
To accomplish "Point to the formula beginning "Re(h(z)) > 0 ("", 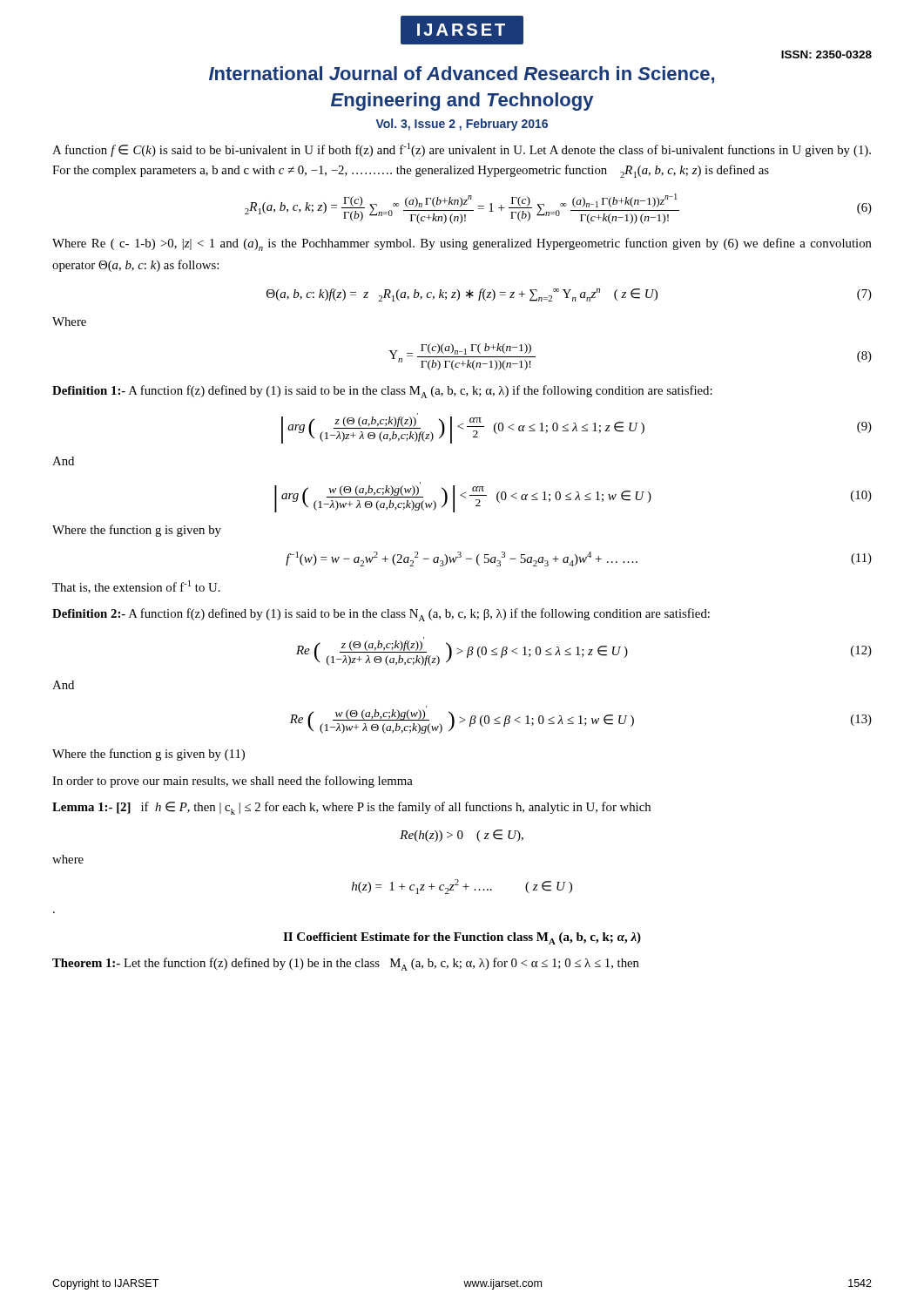I will point(462,835).
